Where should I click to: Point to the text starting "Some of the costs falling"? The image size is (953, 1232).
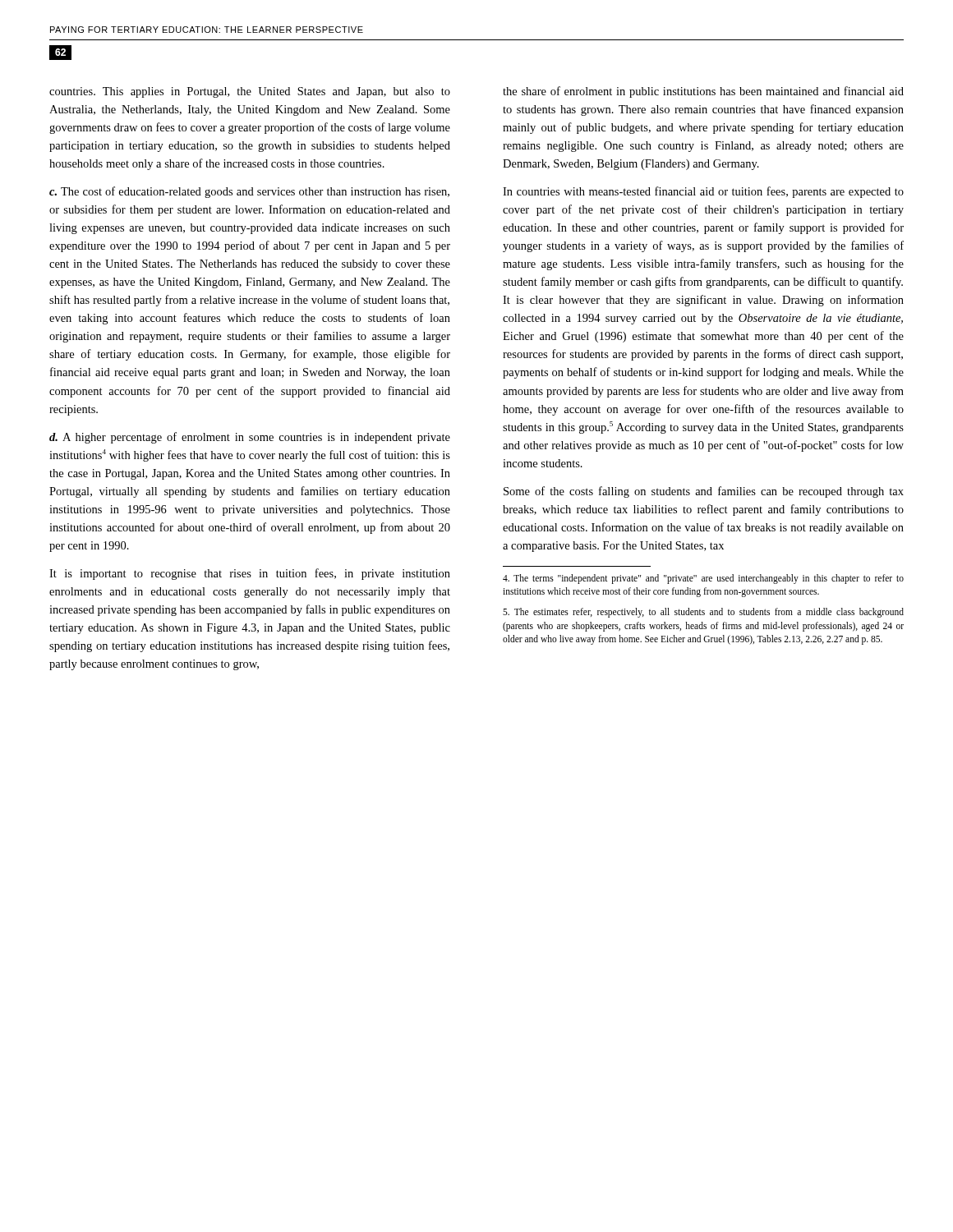tap(703, 518)
